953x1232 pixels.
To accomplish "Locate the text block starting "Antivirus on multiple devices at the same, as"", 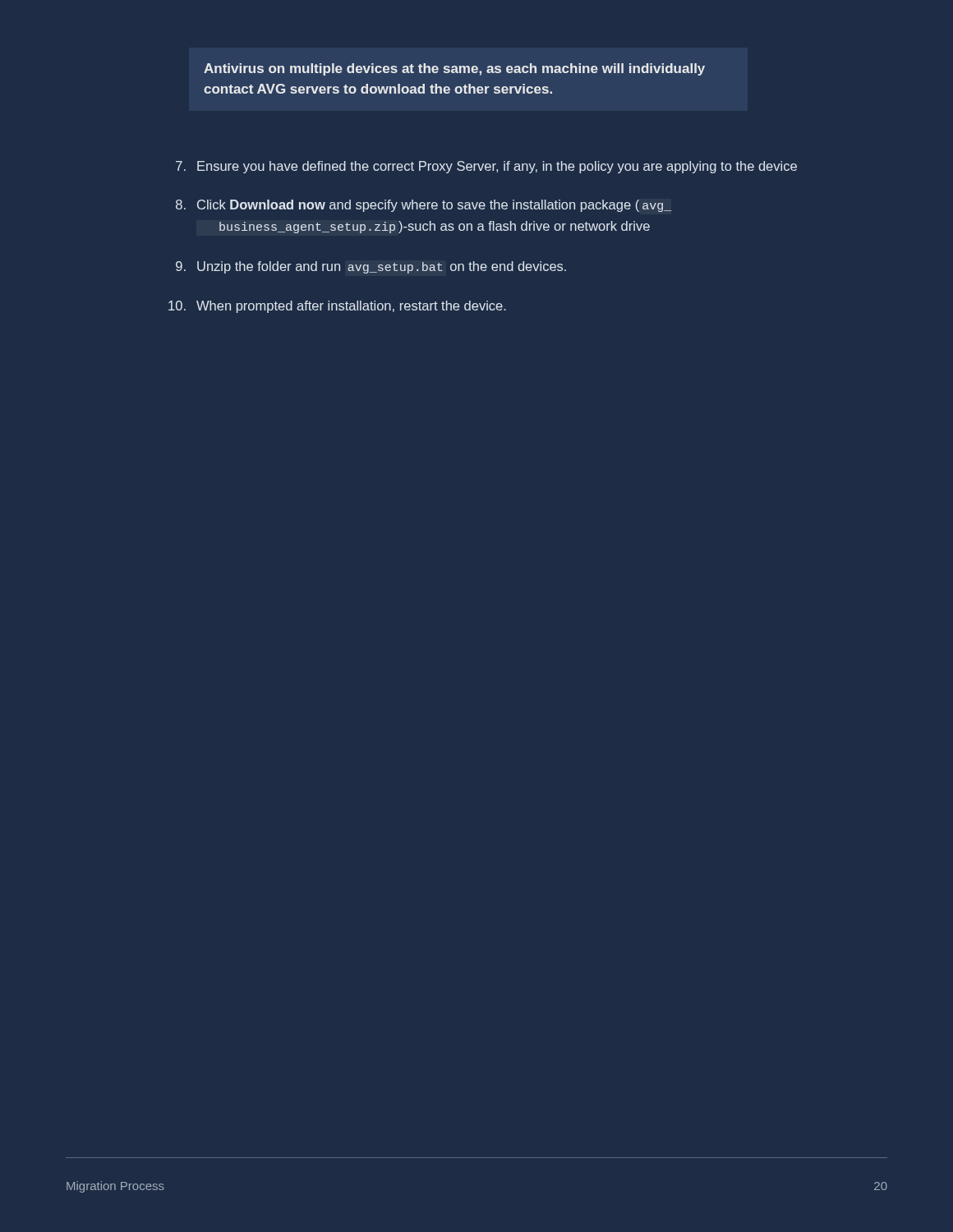I will (468, 79).
